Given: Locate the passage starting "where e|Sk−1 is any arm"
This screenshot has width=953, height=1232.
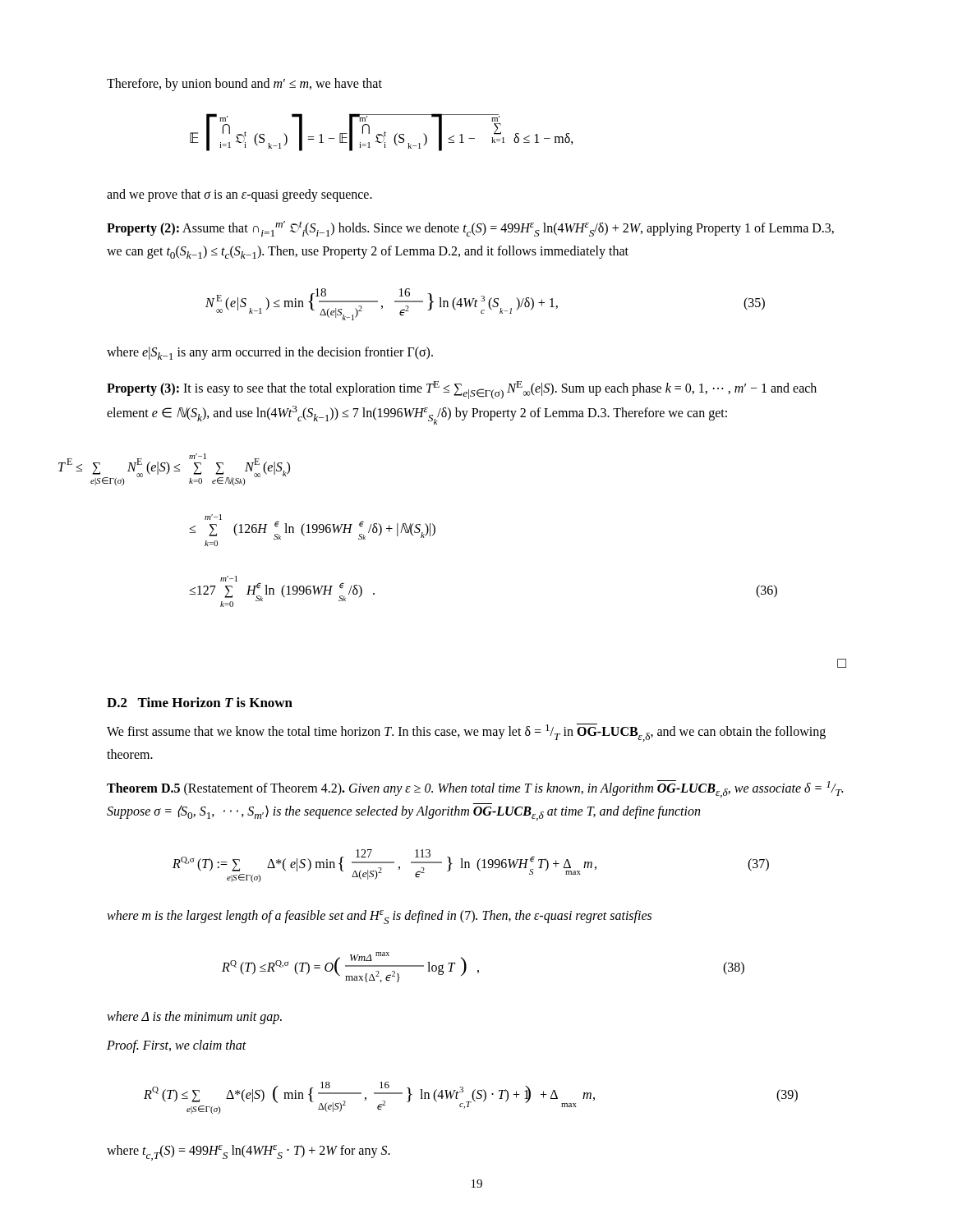Looking at the screenshot, I should (x=270, y=353).
